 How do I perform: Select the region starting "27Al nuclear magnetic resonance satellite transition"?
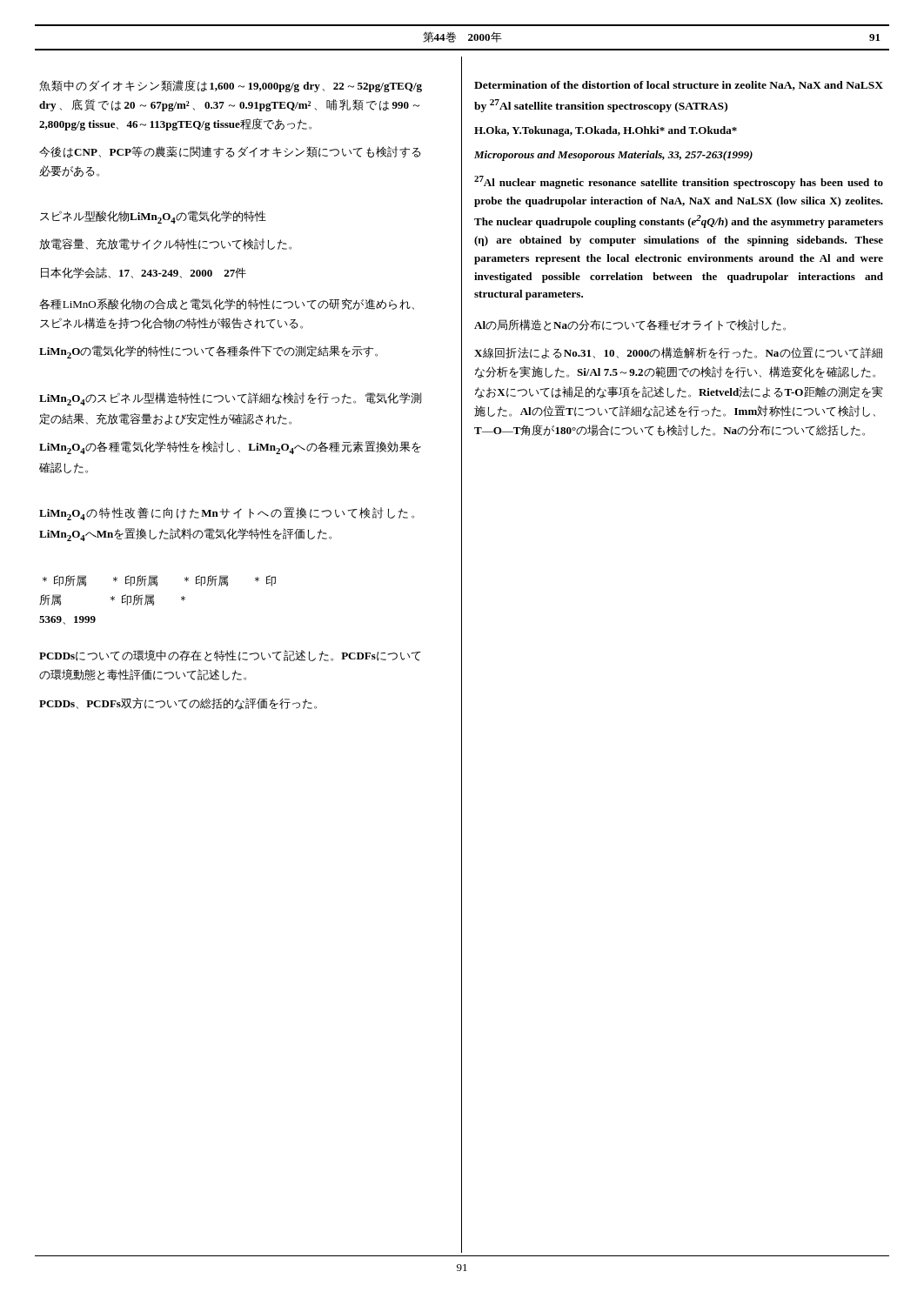pyautogui.click(x=679, y=237)
